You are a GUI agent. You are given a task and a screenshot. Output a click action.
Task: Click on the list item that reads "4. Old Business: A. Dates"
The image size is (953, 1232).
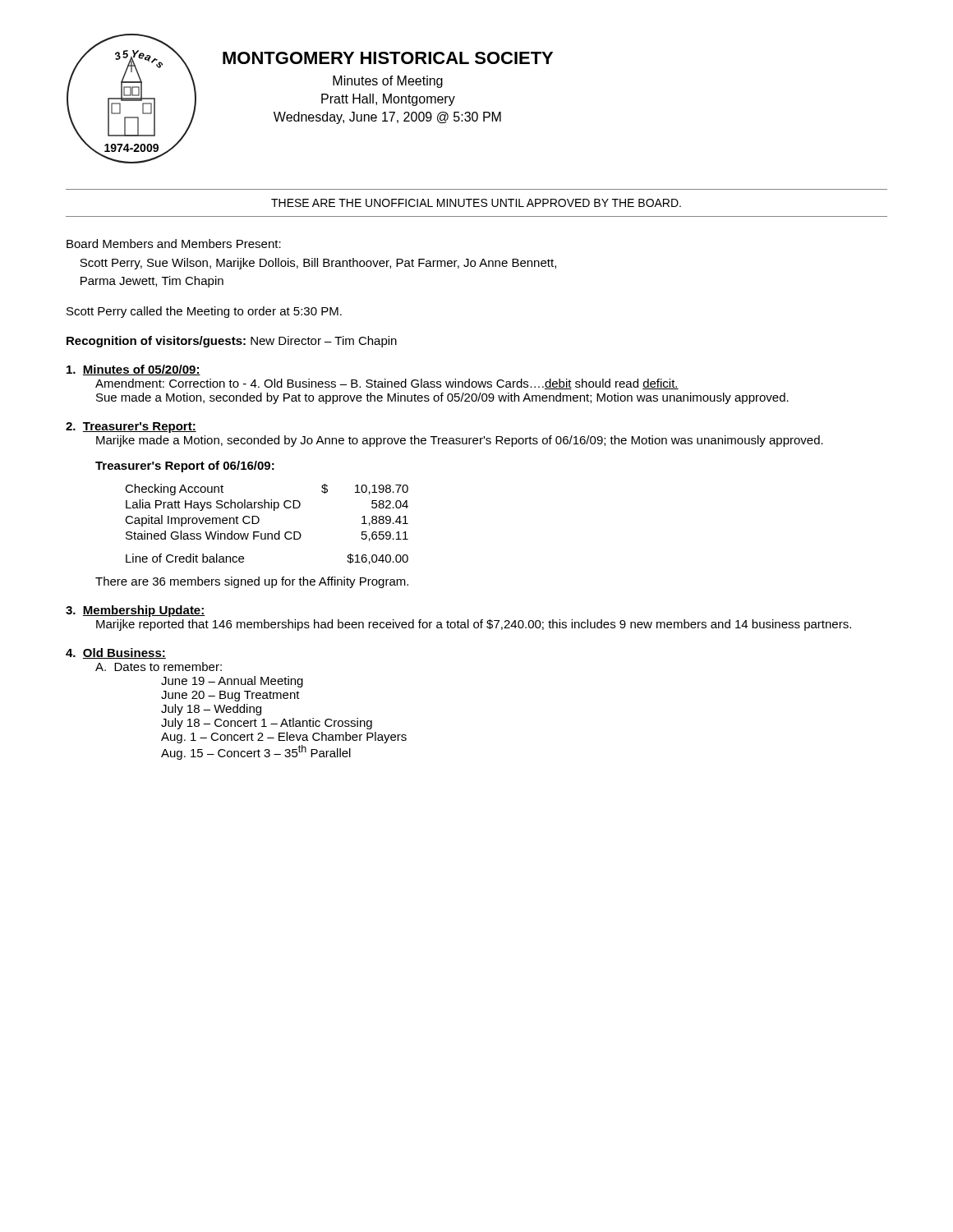coord(116,653)
